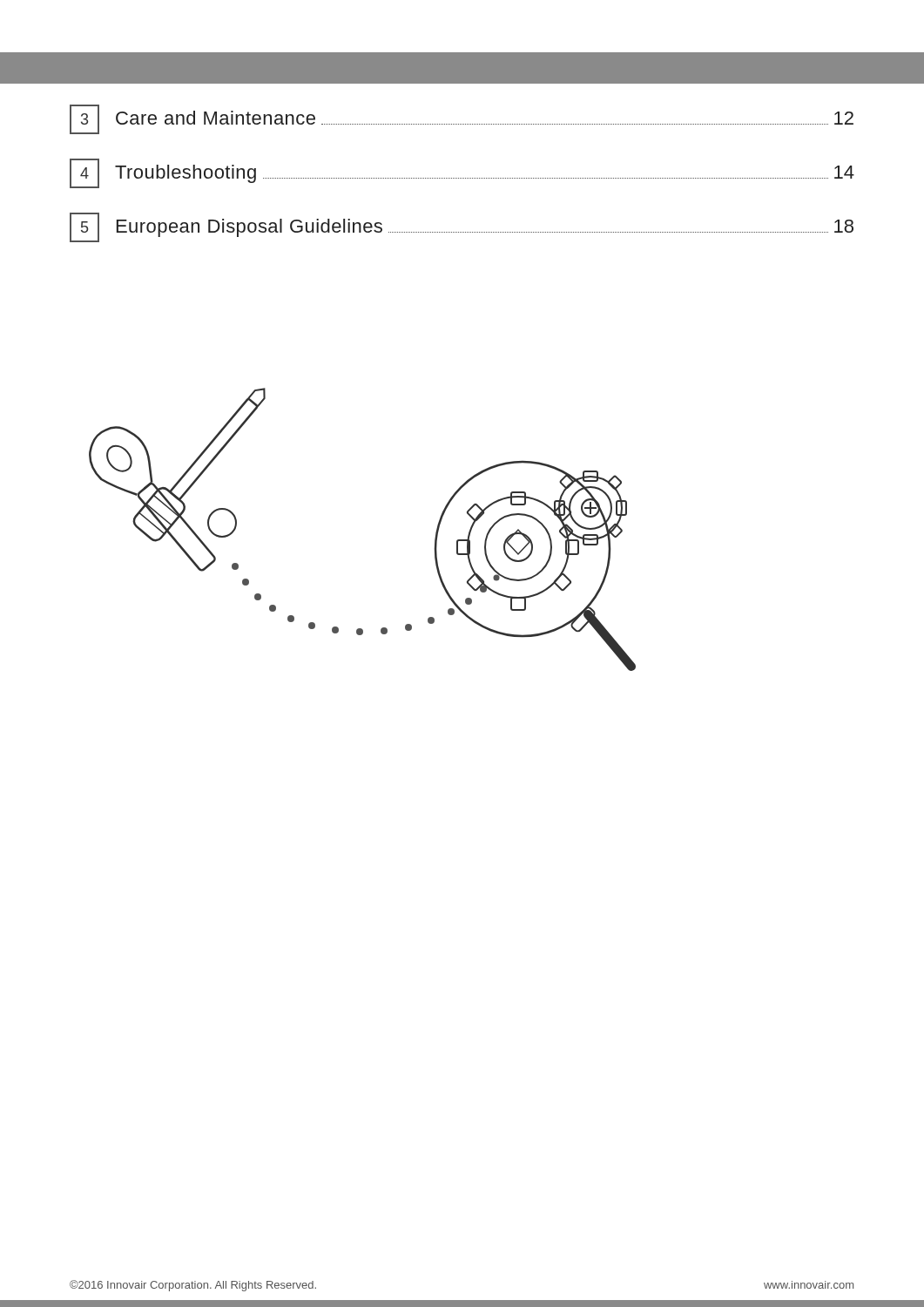This screenshot has height=1307, width=924.
Task: Click on the passage starting "3 Care and Maintenance 12"
Action: pyautogui.click(x=462, y=119)
